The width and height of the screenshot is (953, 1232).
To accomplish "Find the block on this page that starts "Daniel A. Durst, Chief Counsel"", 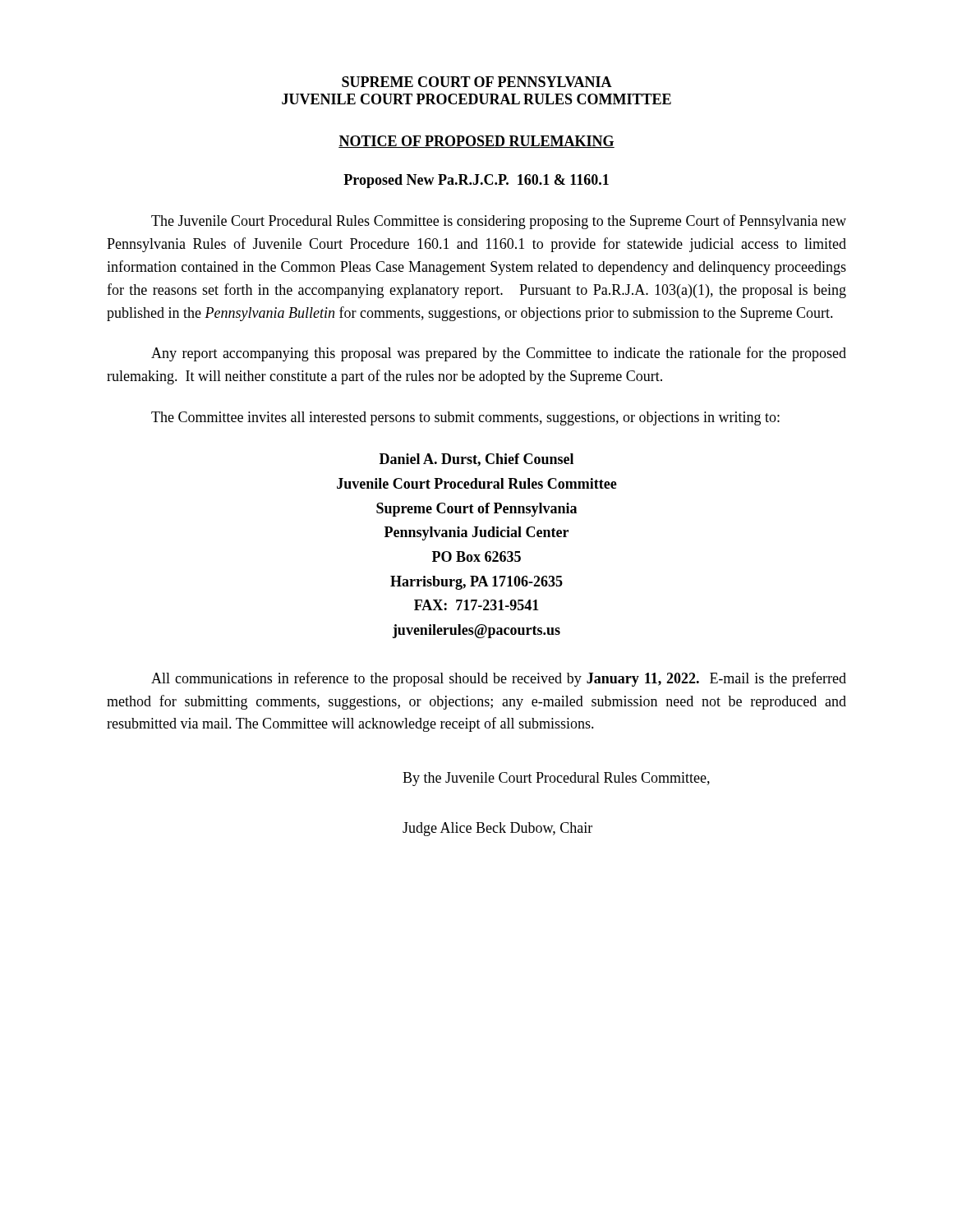I will (476, 545).
